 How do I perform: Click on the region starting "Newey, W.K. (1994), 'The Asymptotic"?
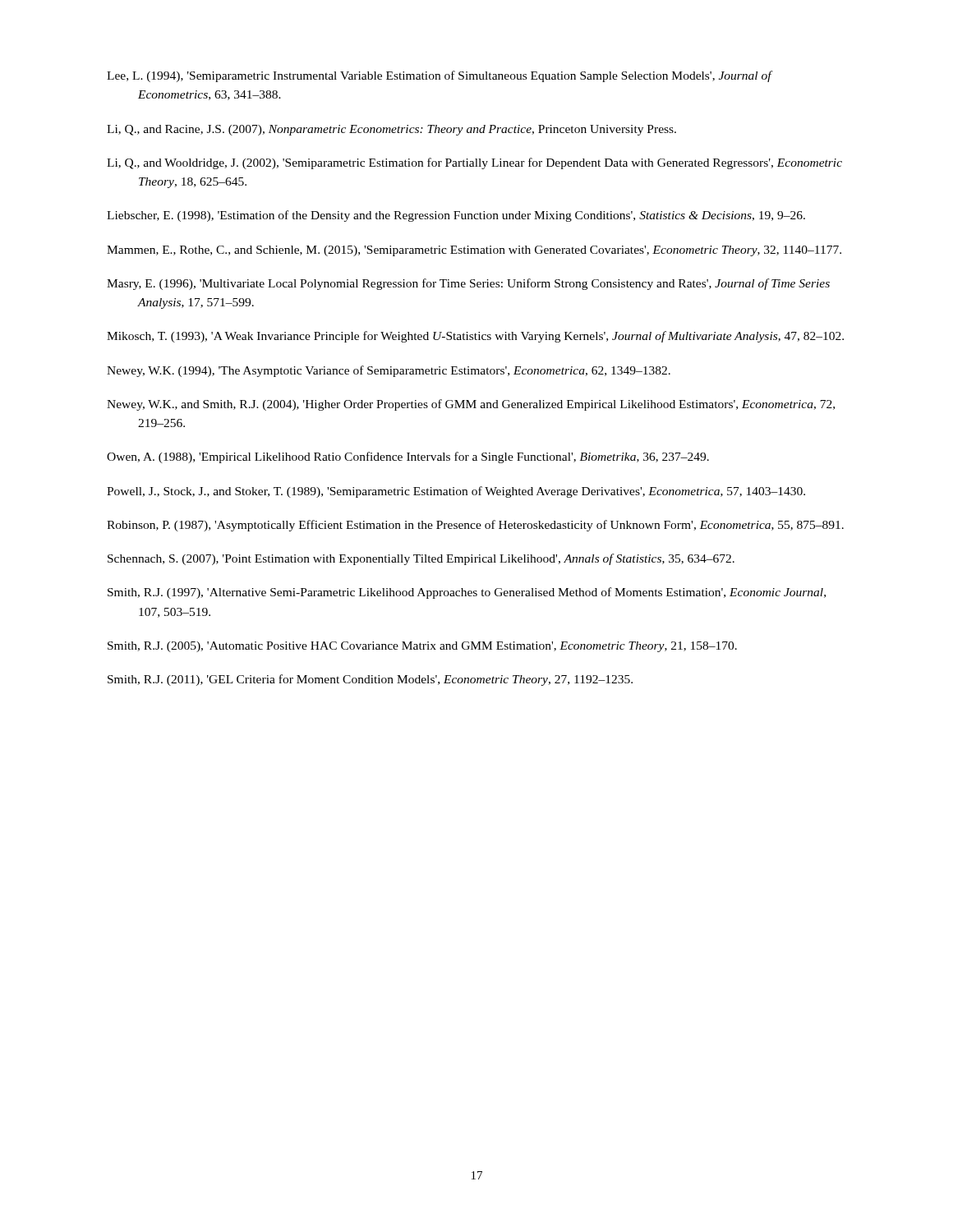476,370
